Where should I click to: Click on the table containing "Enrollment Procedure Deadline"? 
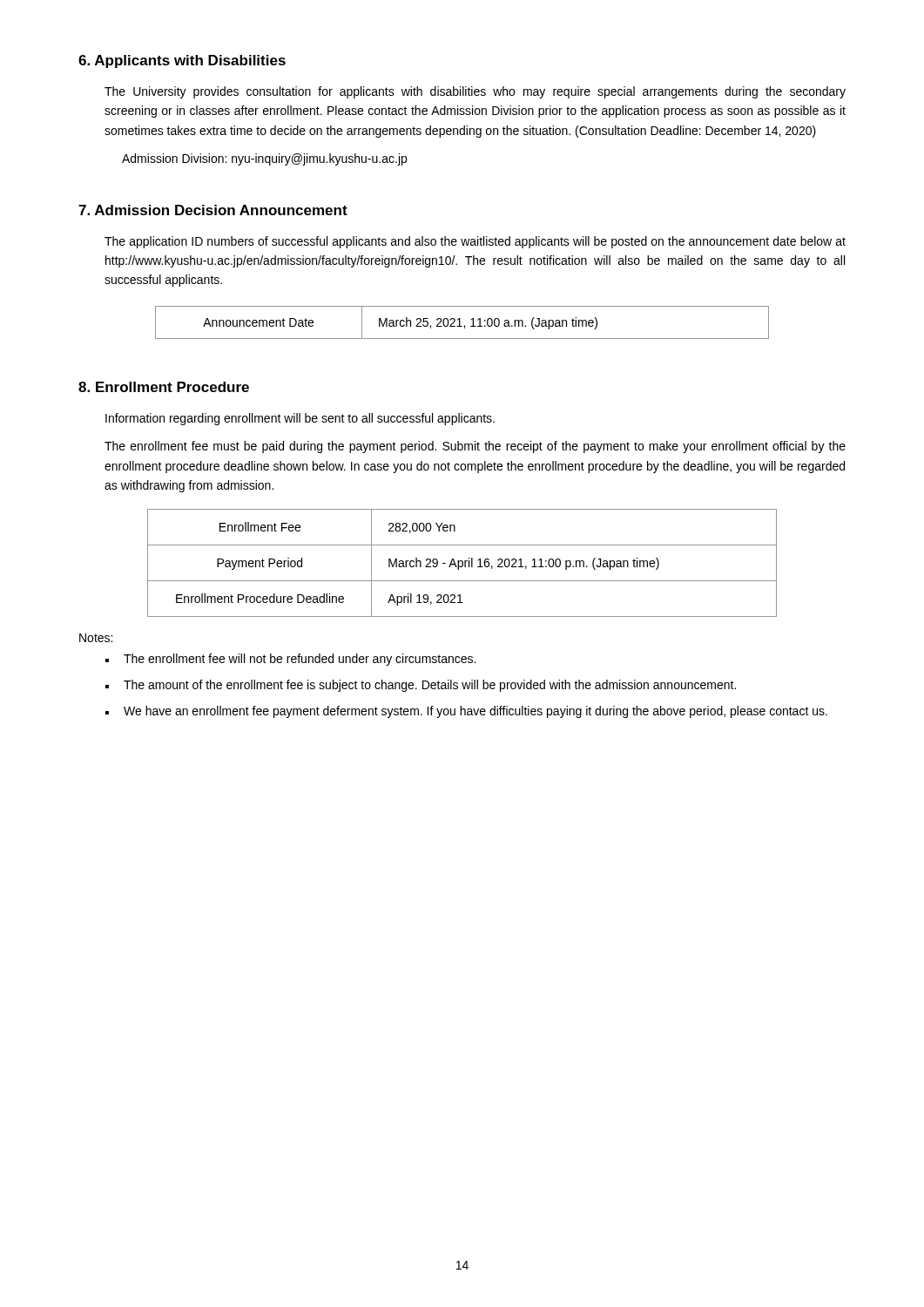click(462, 563)
